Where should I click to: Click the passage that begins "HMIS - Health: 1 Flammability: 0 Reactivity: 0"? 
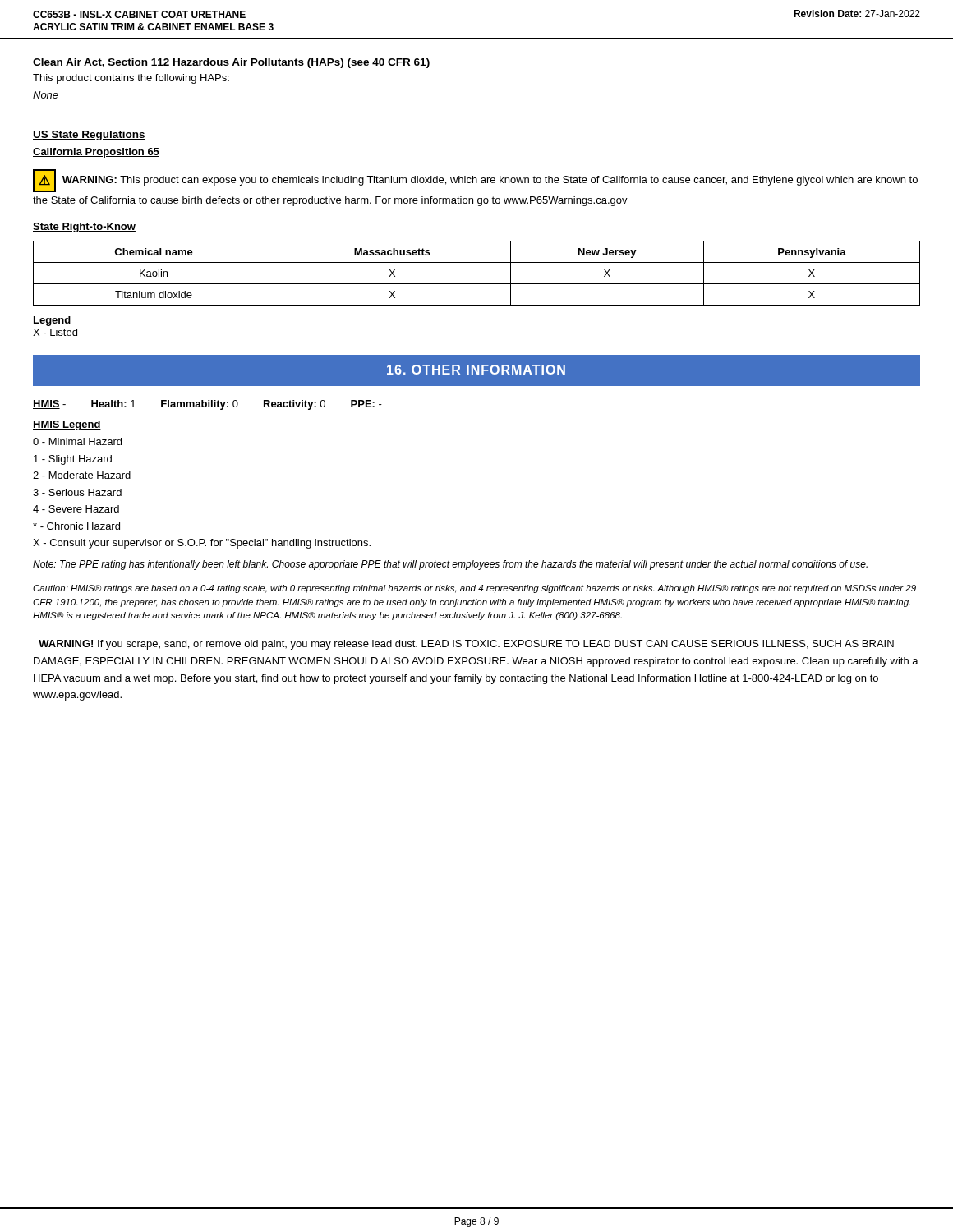[x=207, y=404]
